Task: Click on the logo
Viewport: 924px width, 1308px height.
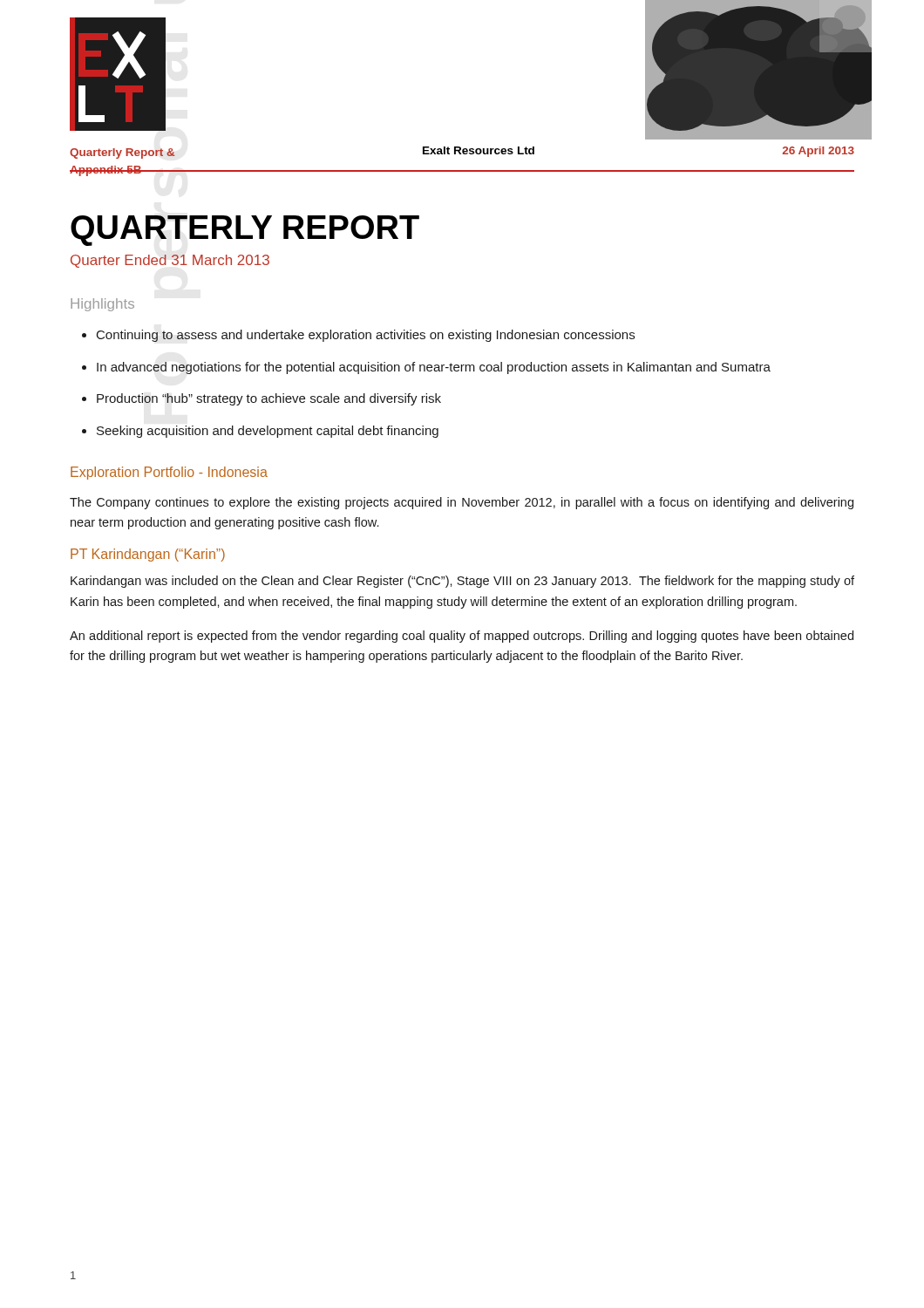Action: pos(118,74)
